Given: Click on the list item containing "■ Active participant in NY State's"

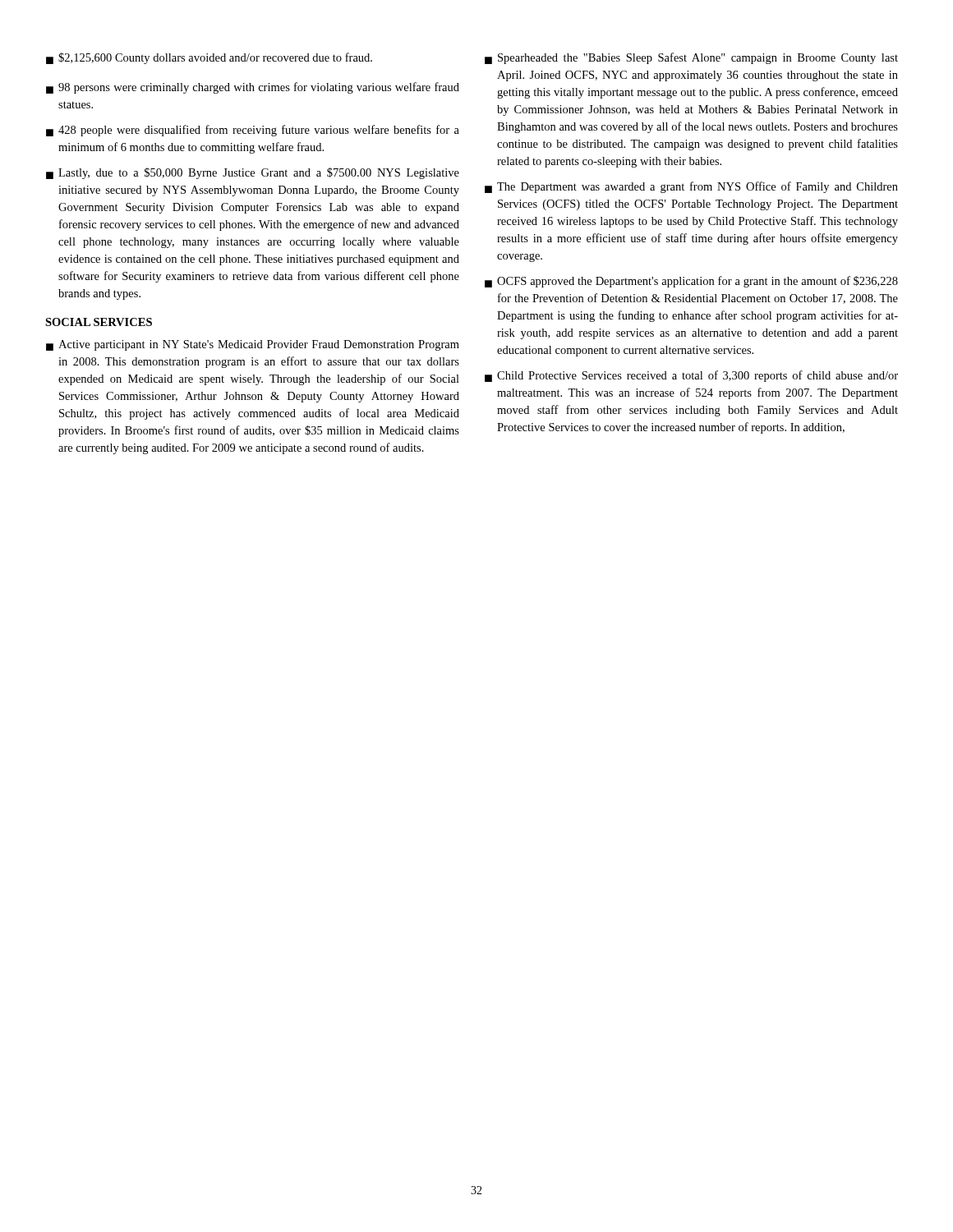Looking at the screenshot, I should [x=252, y=397].
